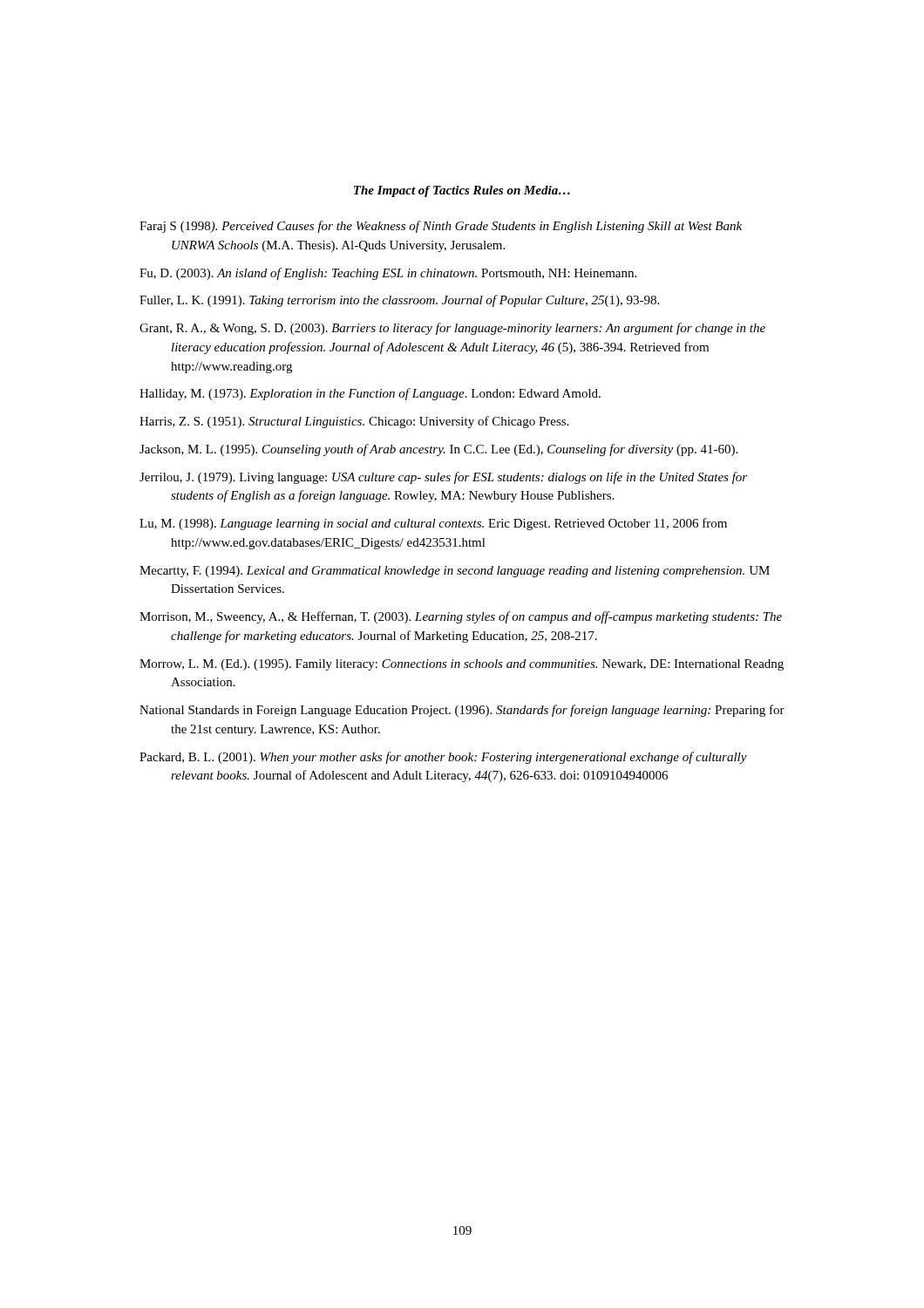Select the list item that says "Jerrilou, J. (1979). Living language: USA"
This screenshot has width=924, height=1308.
point(443,486)
